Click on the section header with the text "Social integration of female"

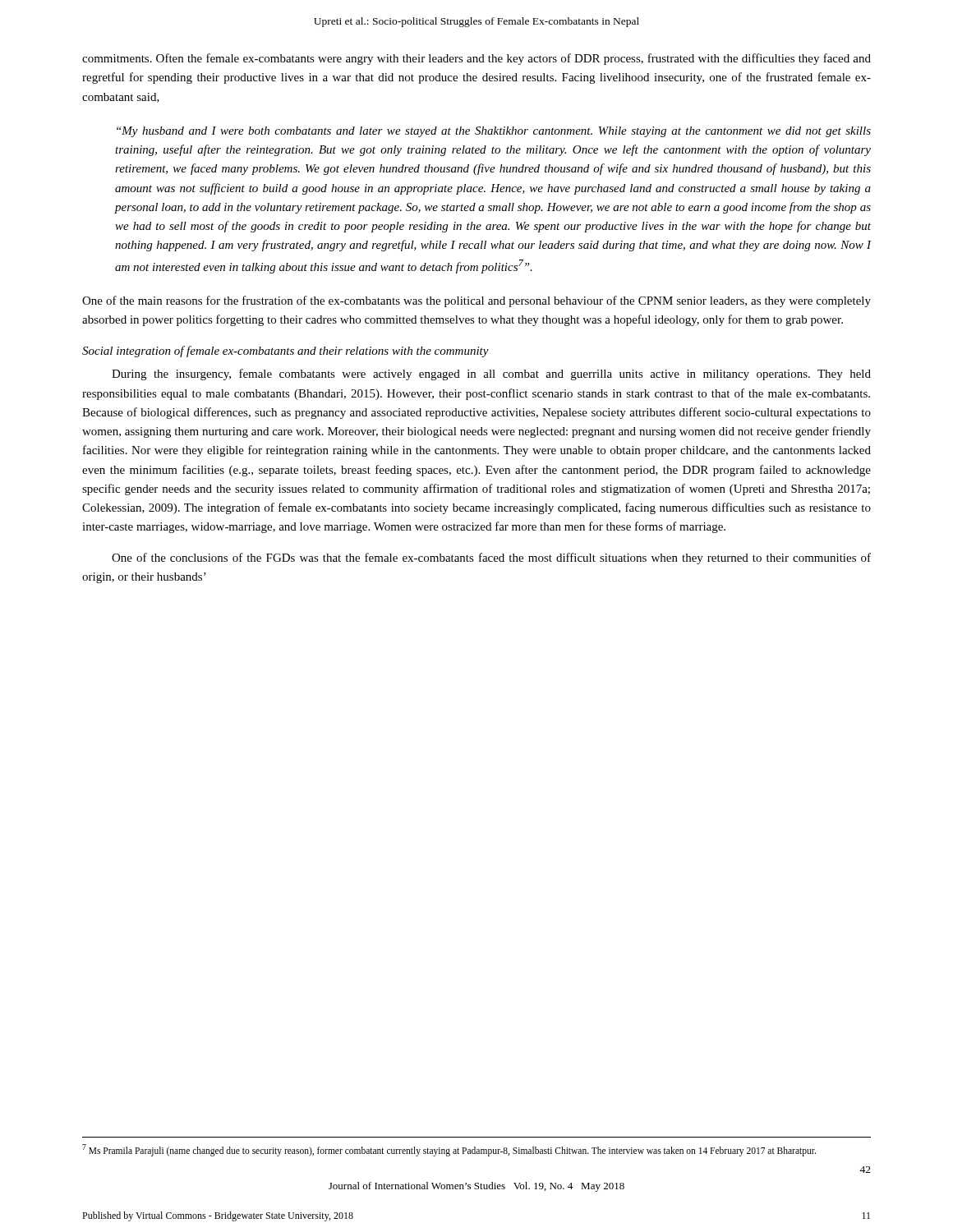tap(285, 351)
